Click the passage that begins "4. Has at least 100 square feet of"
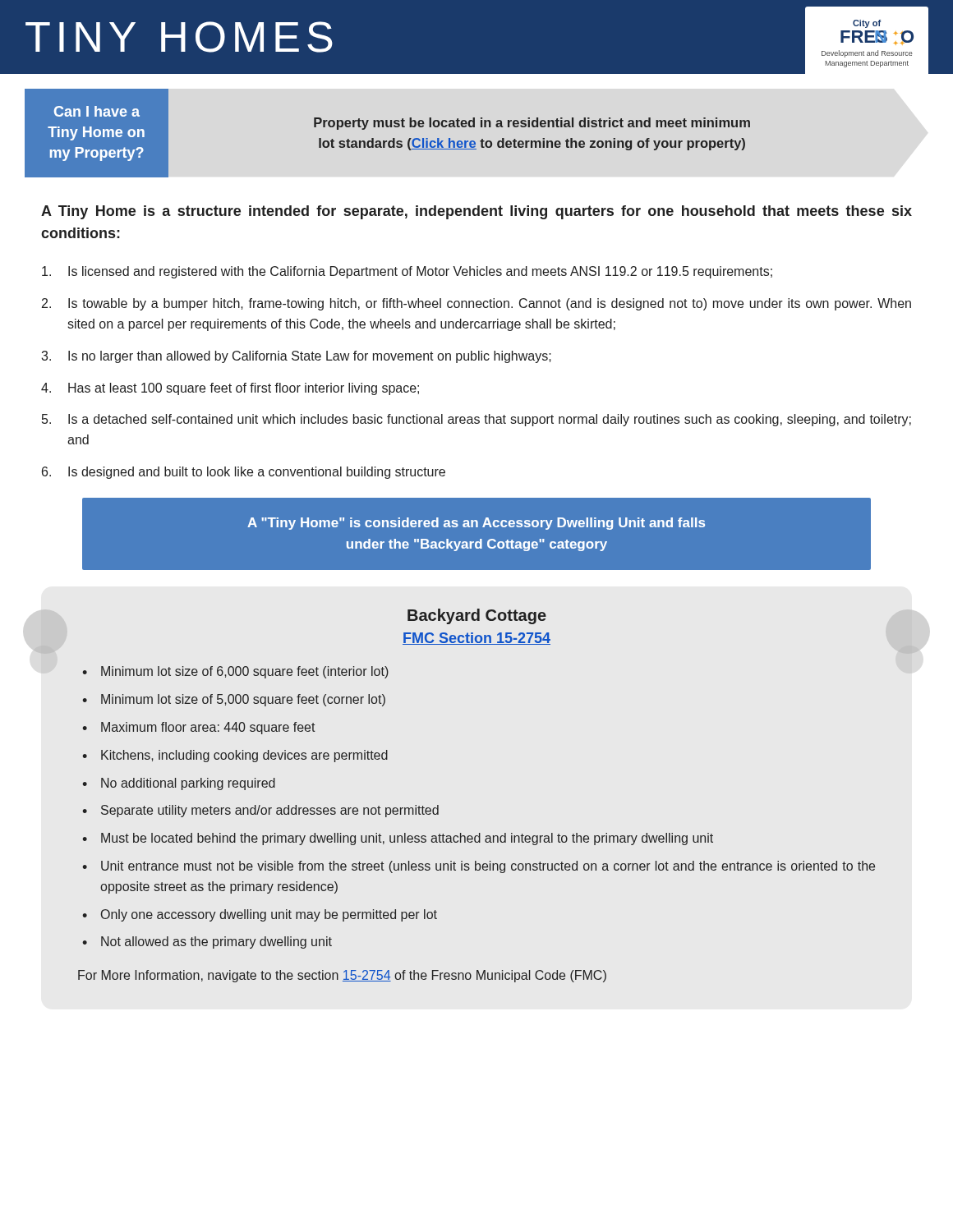Viewport: 953px width, 1232px height. (x=231, y=388)
